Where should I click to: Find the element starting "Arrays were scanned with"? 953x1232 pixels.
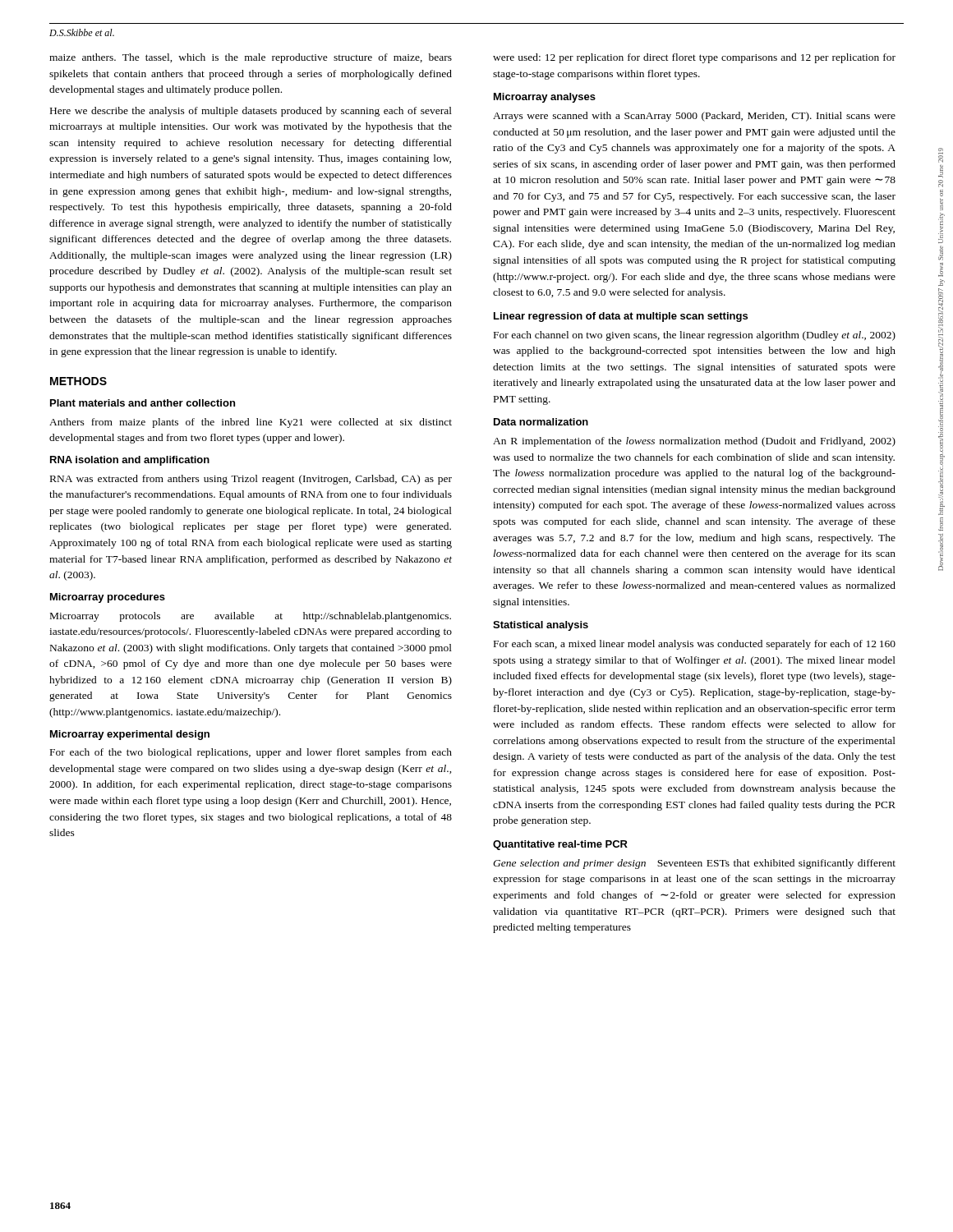click(694, 204)
